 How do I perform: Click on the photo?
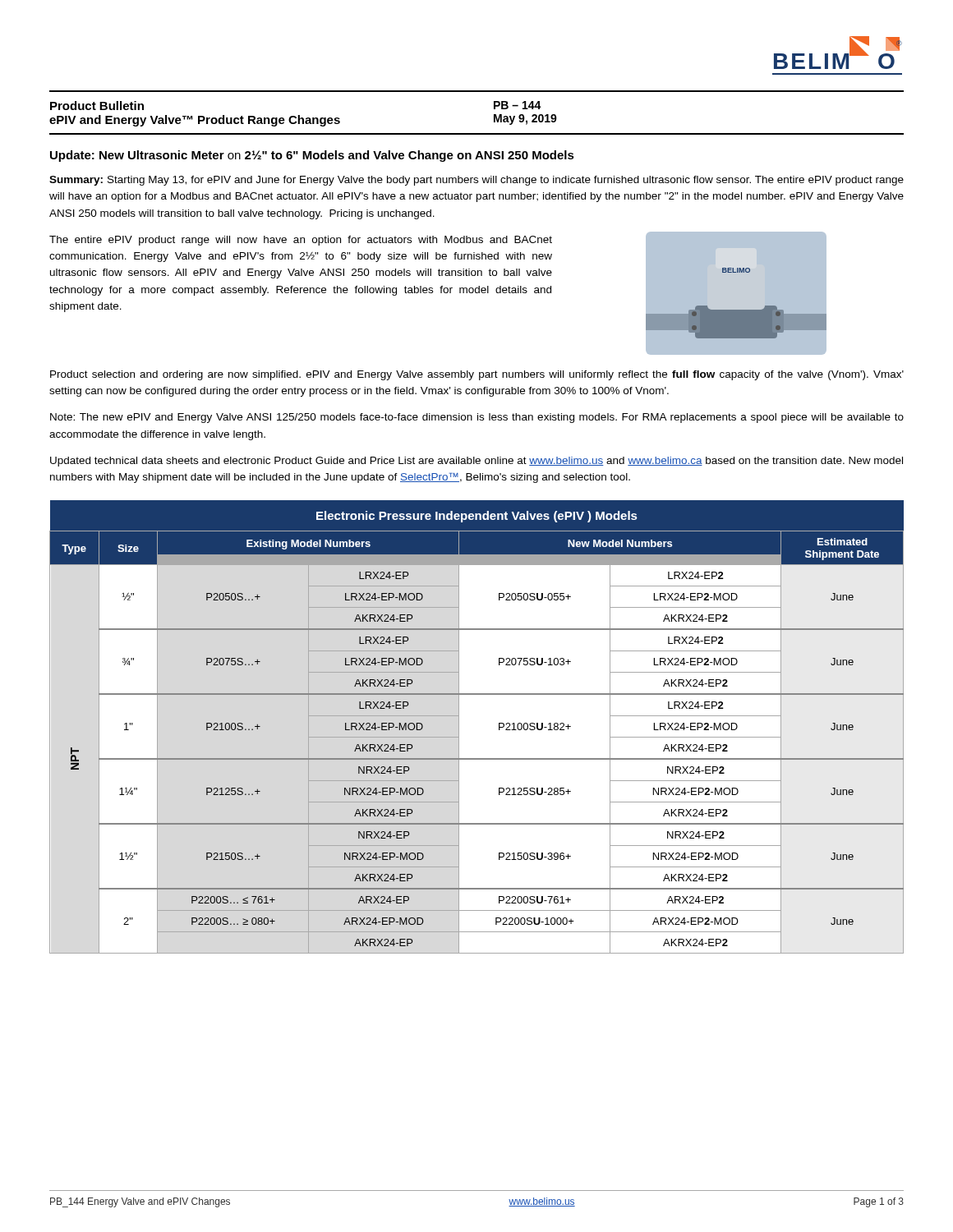click(736, 293)
